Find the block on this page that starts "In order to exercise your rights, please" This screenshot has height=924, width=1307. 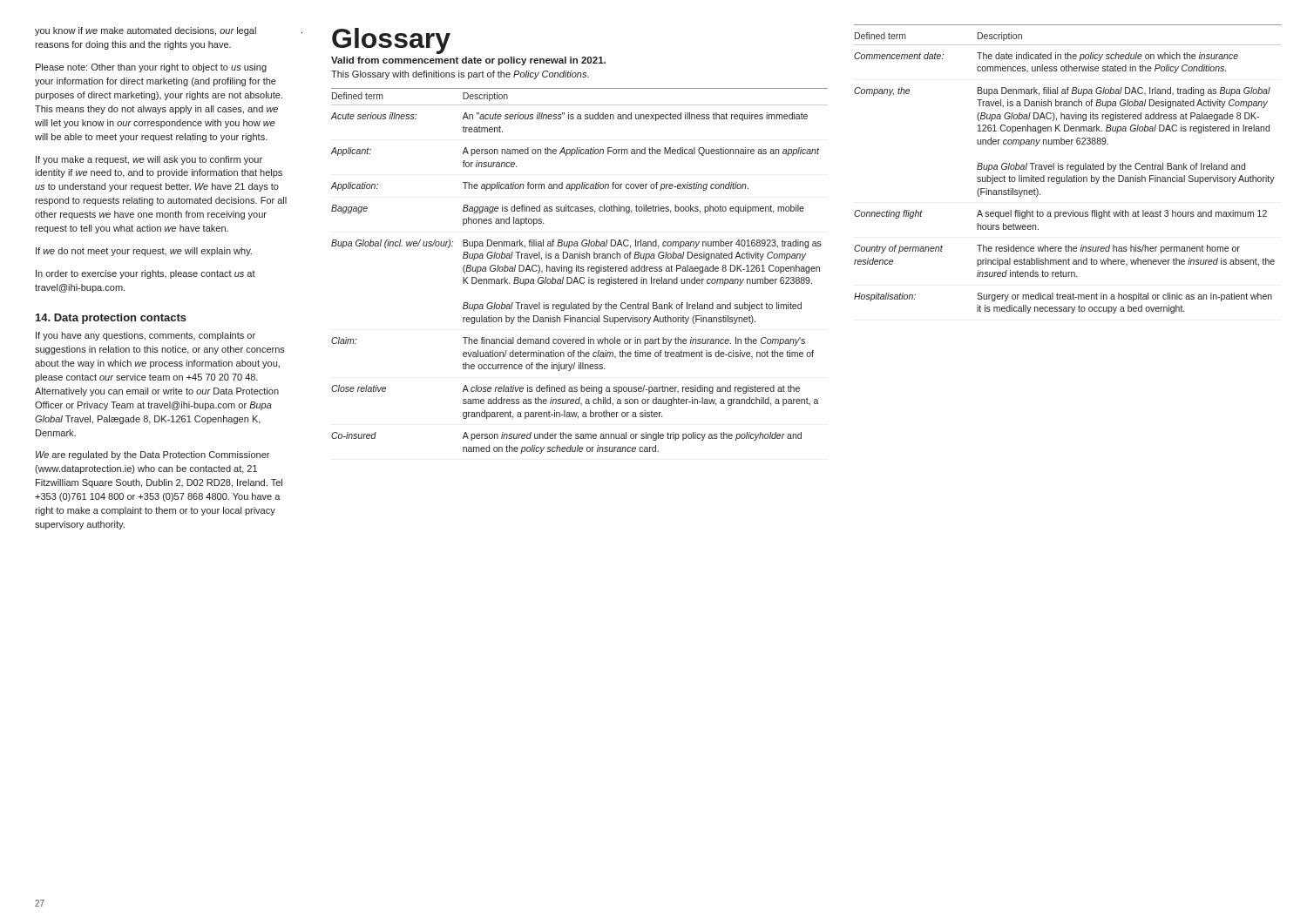click(145, 280)
